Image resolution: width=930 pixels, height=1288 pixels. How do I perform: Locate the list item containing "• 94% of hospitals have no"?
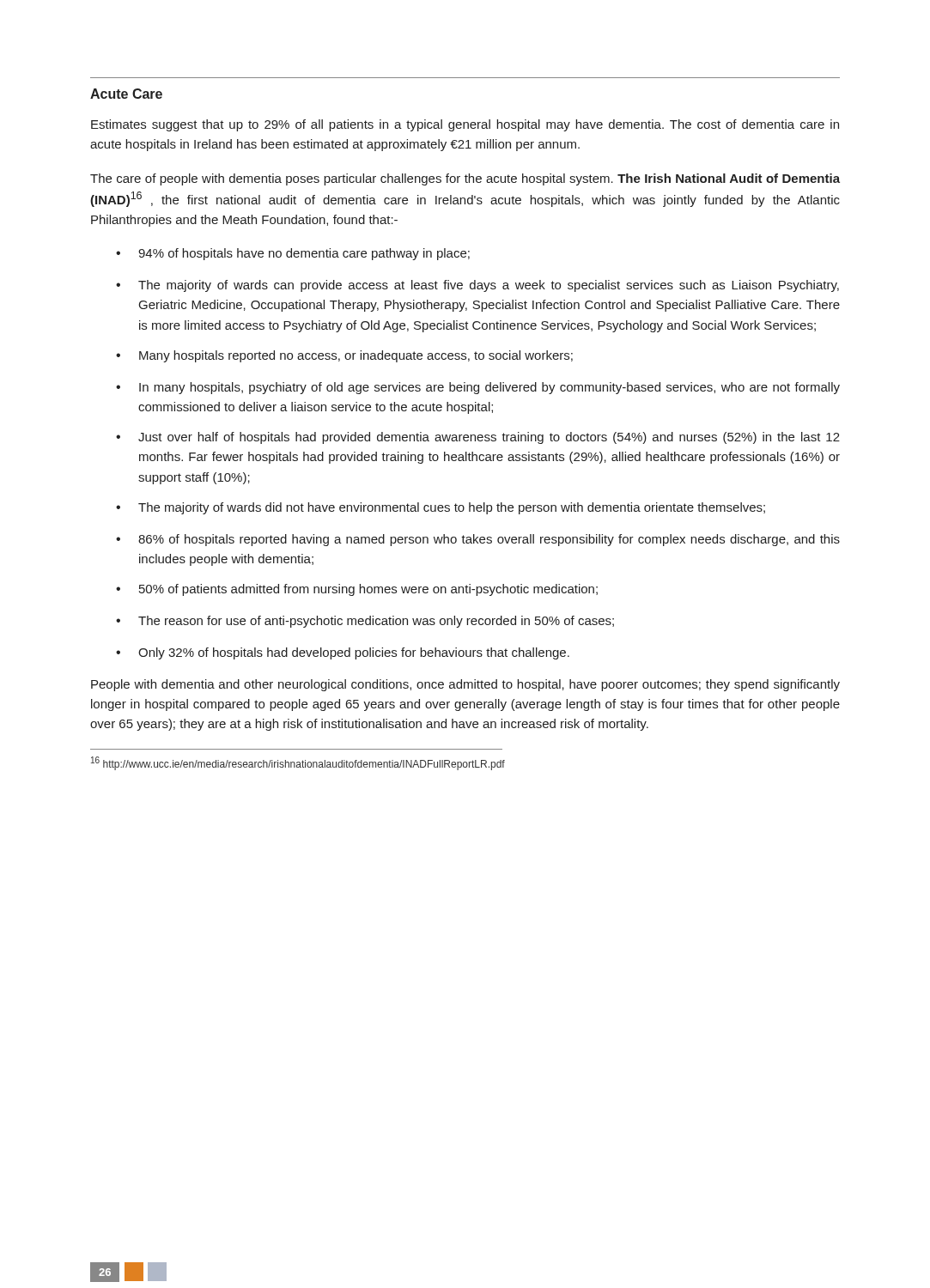pos(478,254)
